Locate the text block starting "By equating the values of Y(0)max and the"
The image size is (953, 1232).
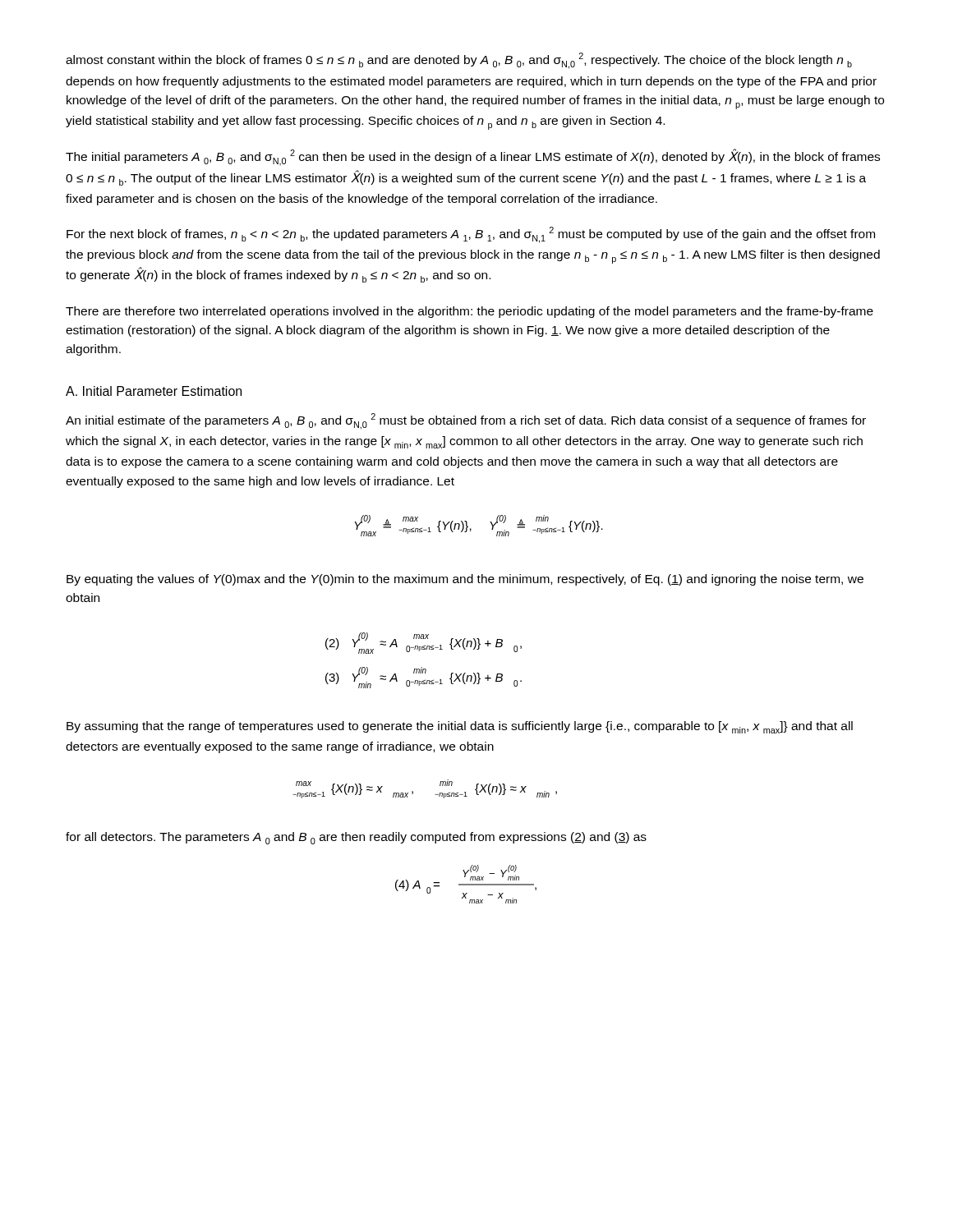point(465,588)
